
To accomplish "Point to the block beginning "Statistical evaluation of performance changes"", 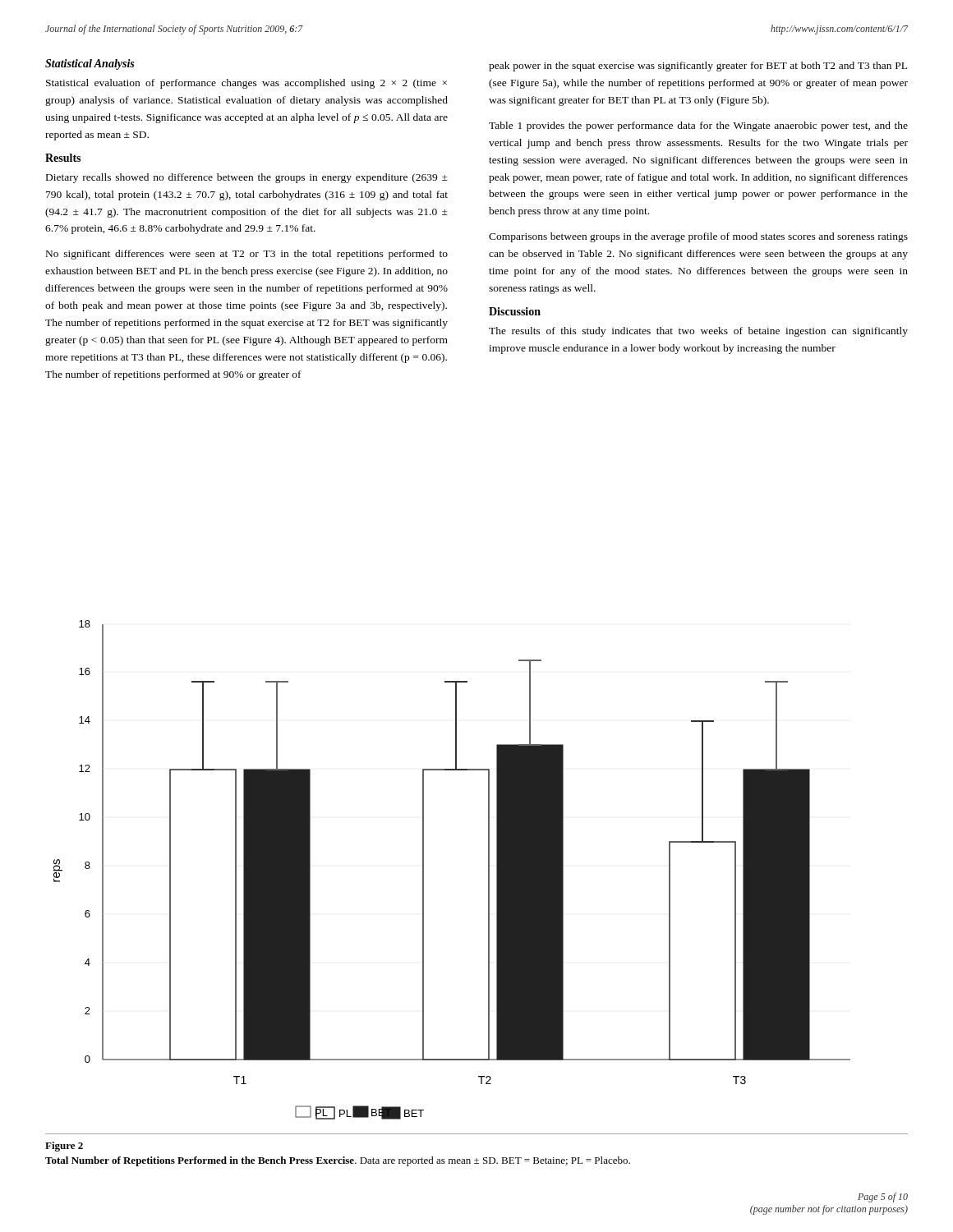I will pyautogui.click(x=246, y=109).
